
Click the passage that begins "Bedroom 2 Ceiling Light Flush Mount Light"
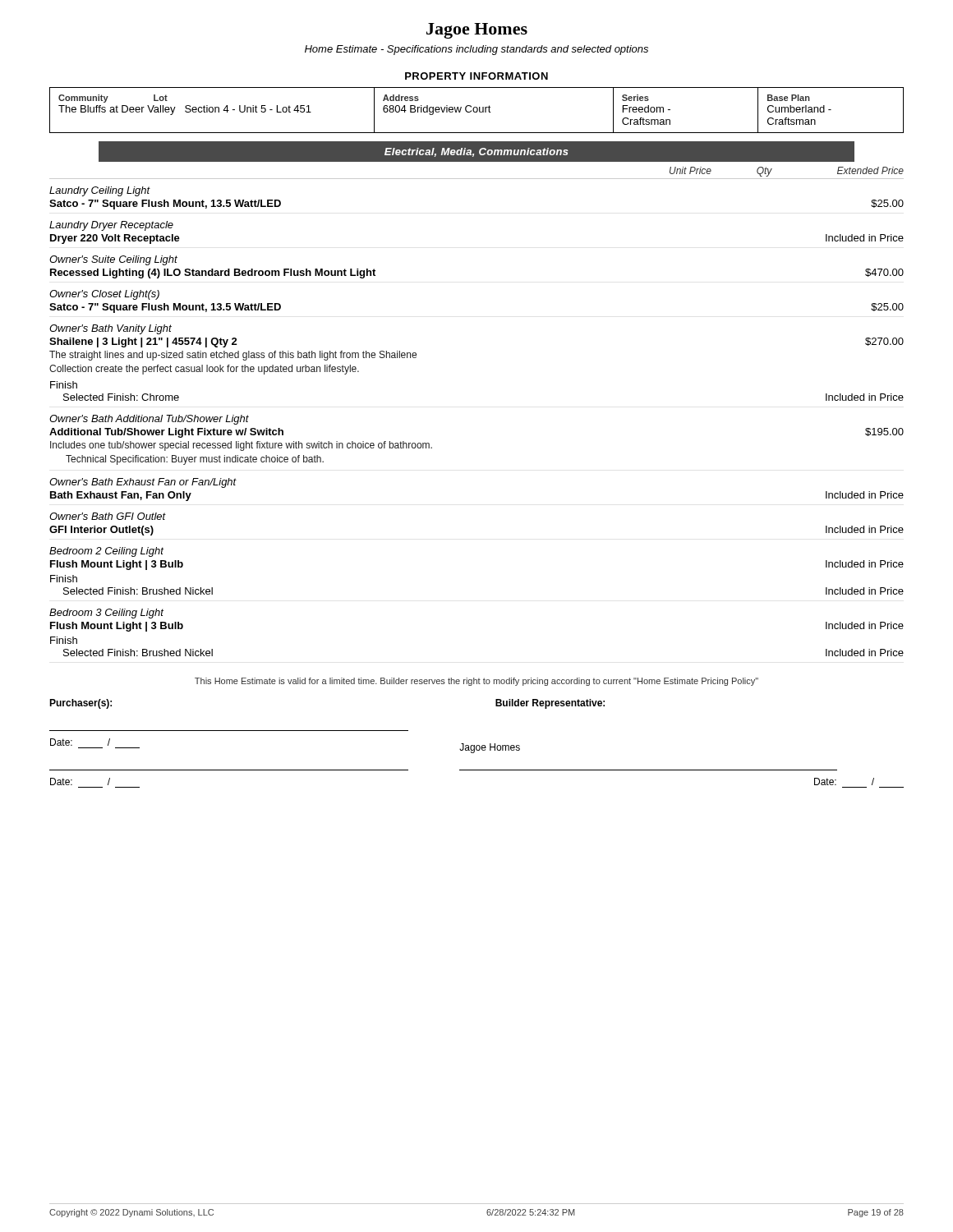point(106,552)
